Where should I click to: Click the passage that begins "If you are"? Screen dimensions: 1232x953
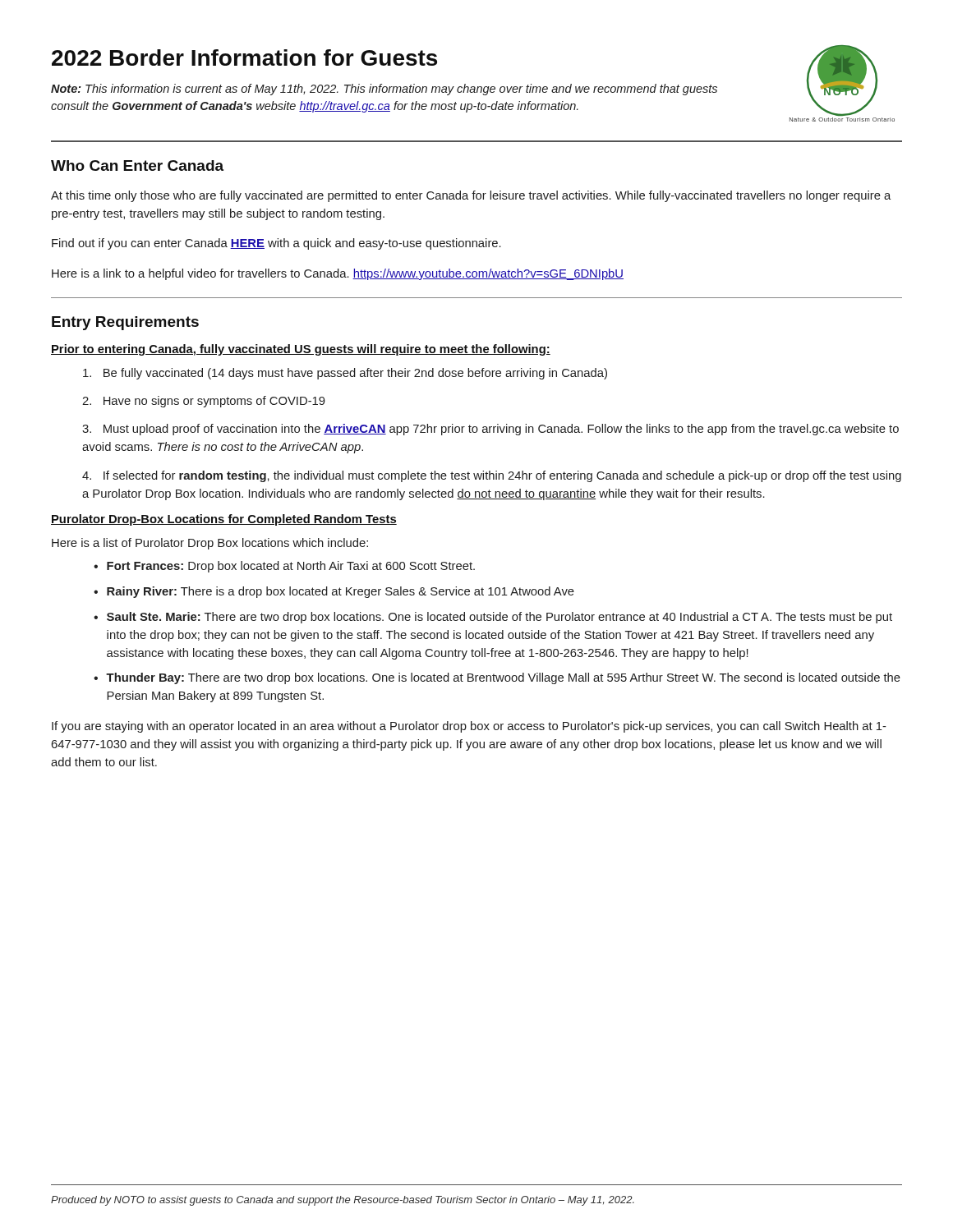pos(476,744)
